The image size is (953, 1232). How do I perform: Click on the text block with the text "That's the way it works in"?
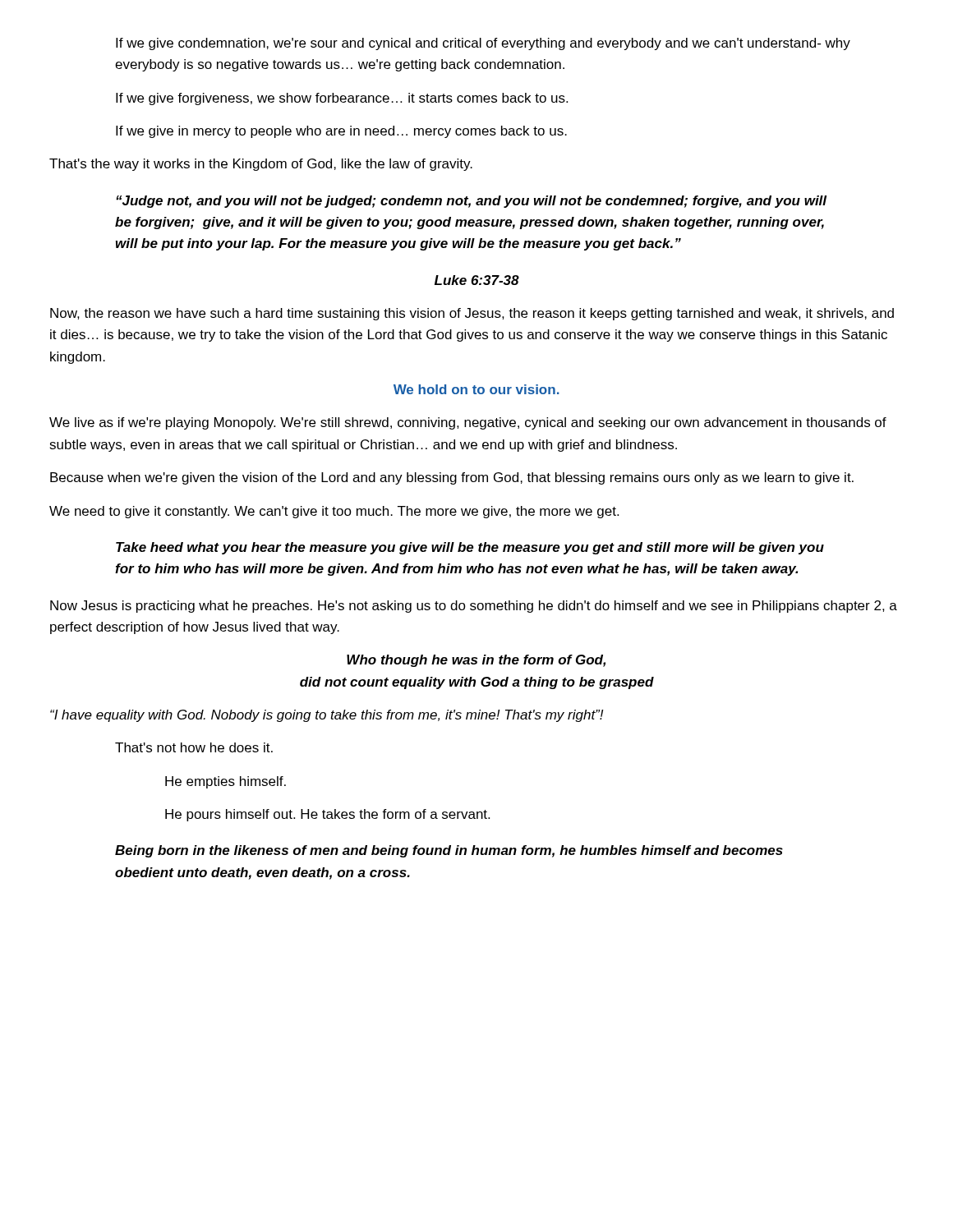pyautogui.click(x=261, y=164)
